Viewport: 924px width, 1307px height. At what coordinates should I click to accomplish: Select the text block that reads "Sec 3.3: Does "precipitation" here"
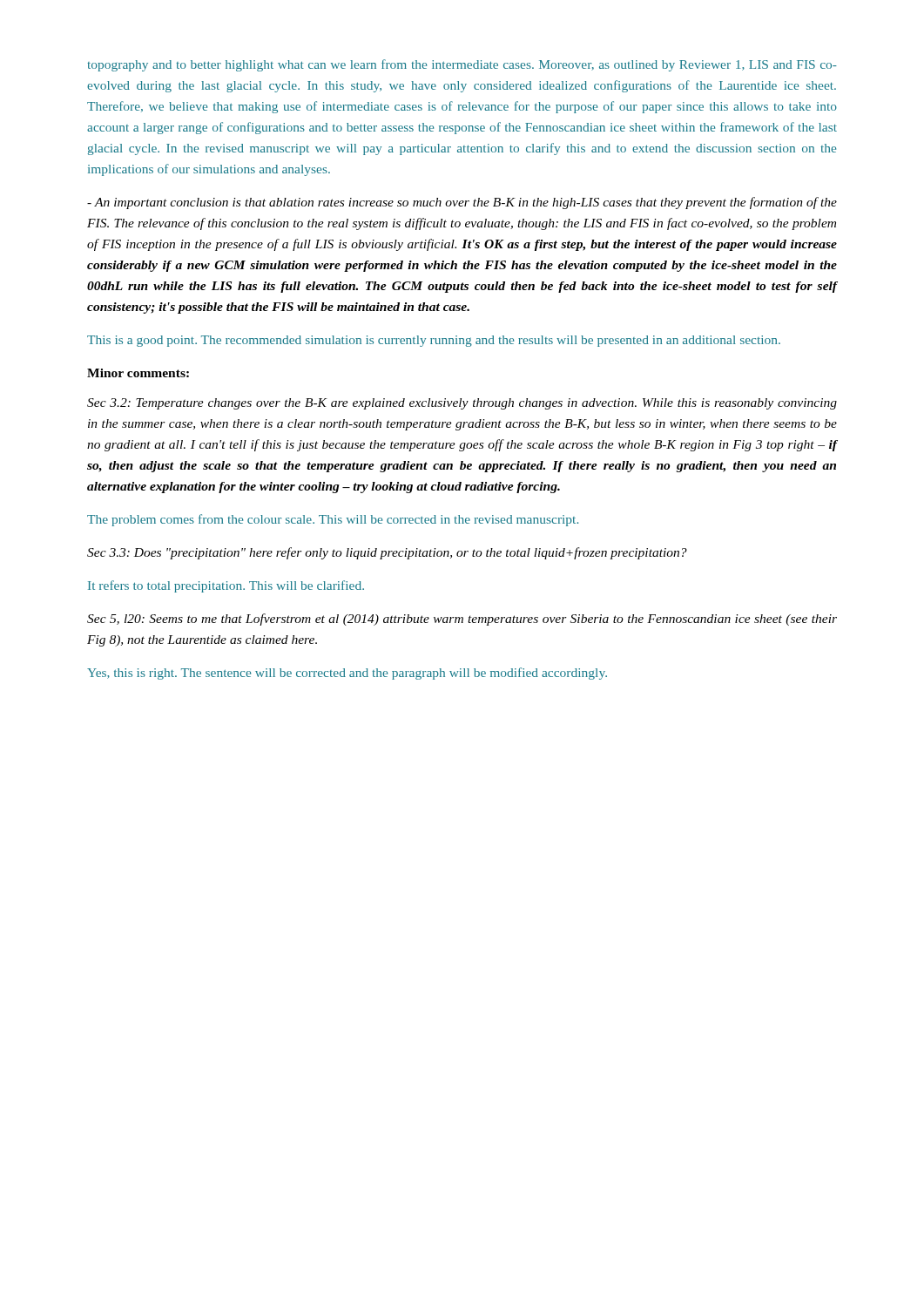click(462, 553)
